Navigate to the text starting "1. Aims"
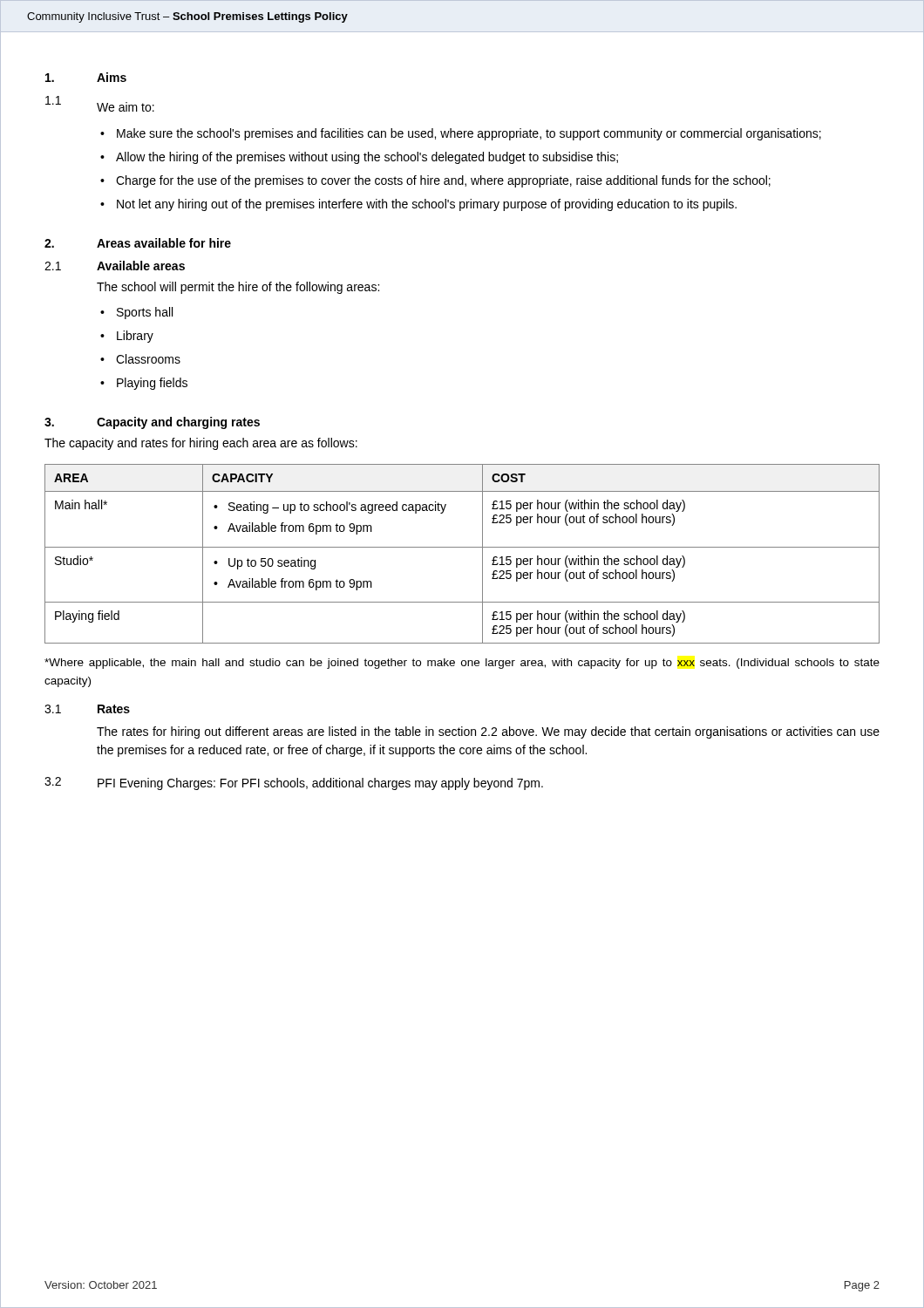 click(86, 78)
